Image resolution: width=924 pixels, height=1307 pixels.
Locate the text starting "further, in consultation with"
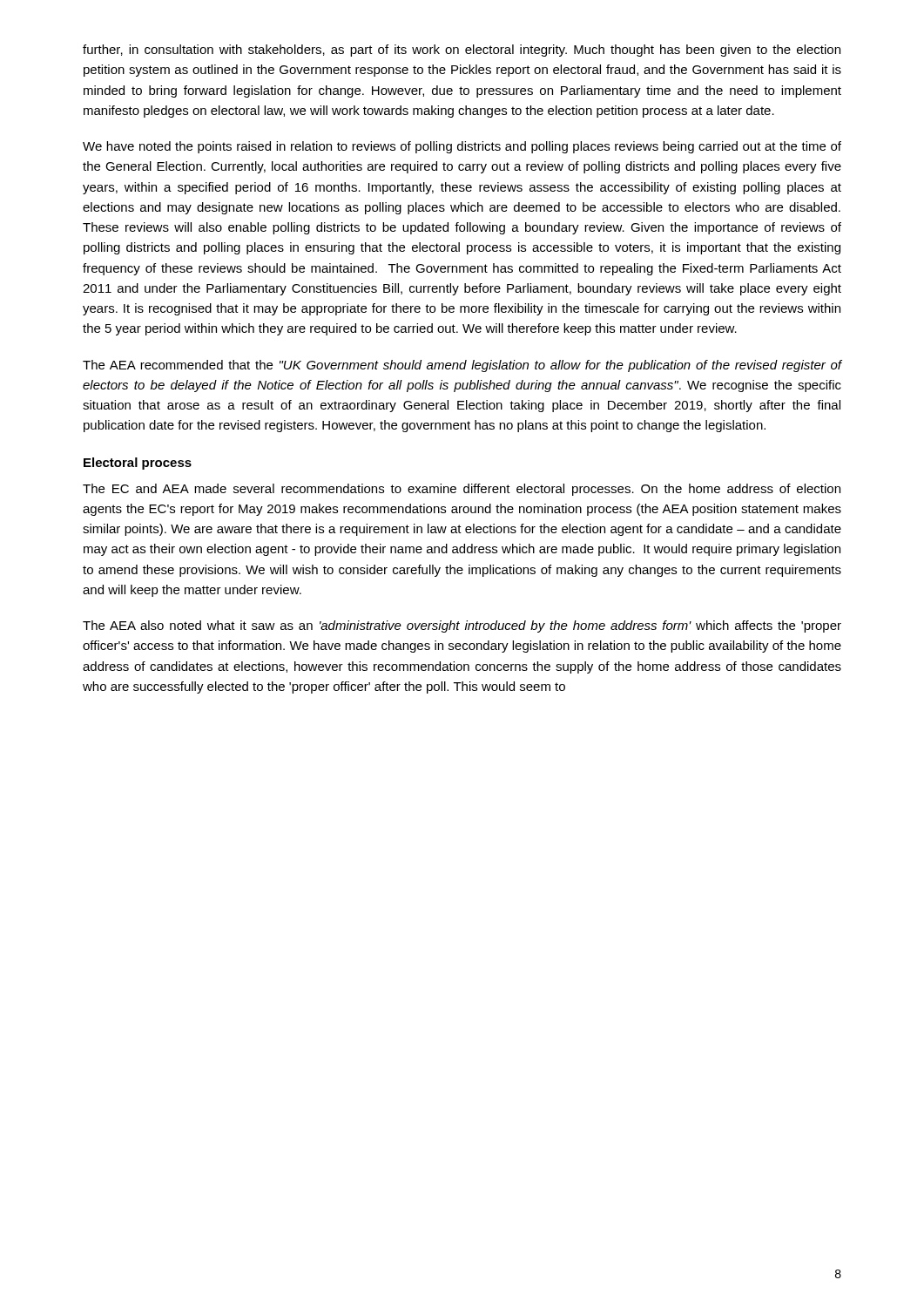click(x=462, y=80)
